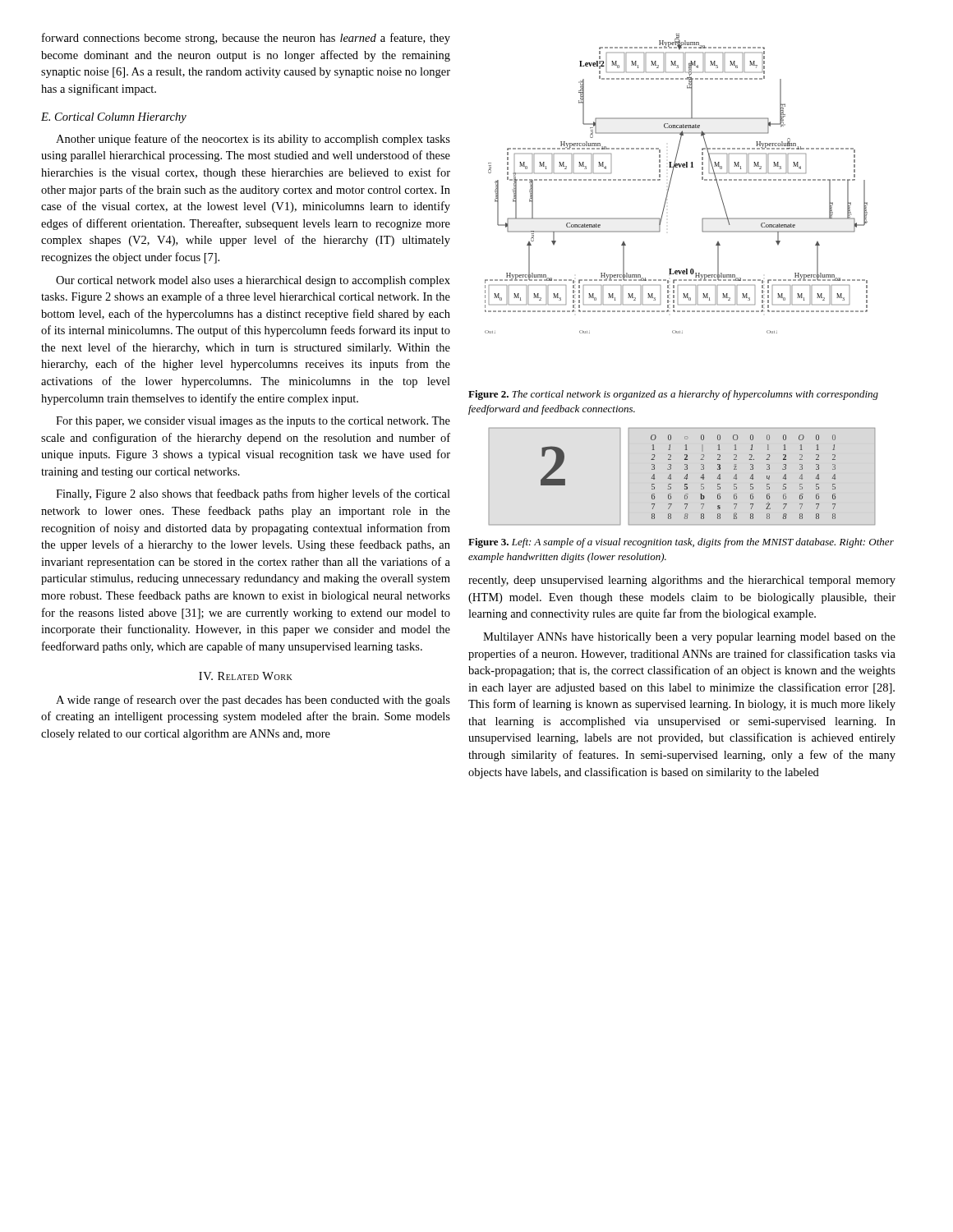Screen dimensions: 1232x953
Task: Select the text block that says "A wide range of research over"
Action: tap(246, 717)
